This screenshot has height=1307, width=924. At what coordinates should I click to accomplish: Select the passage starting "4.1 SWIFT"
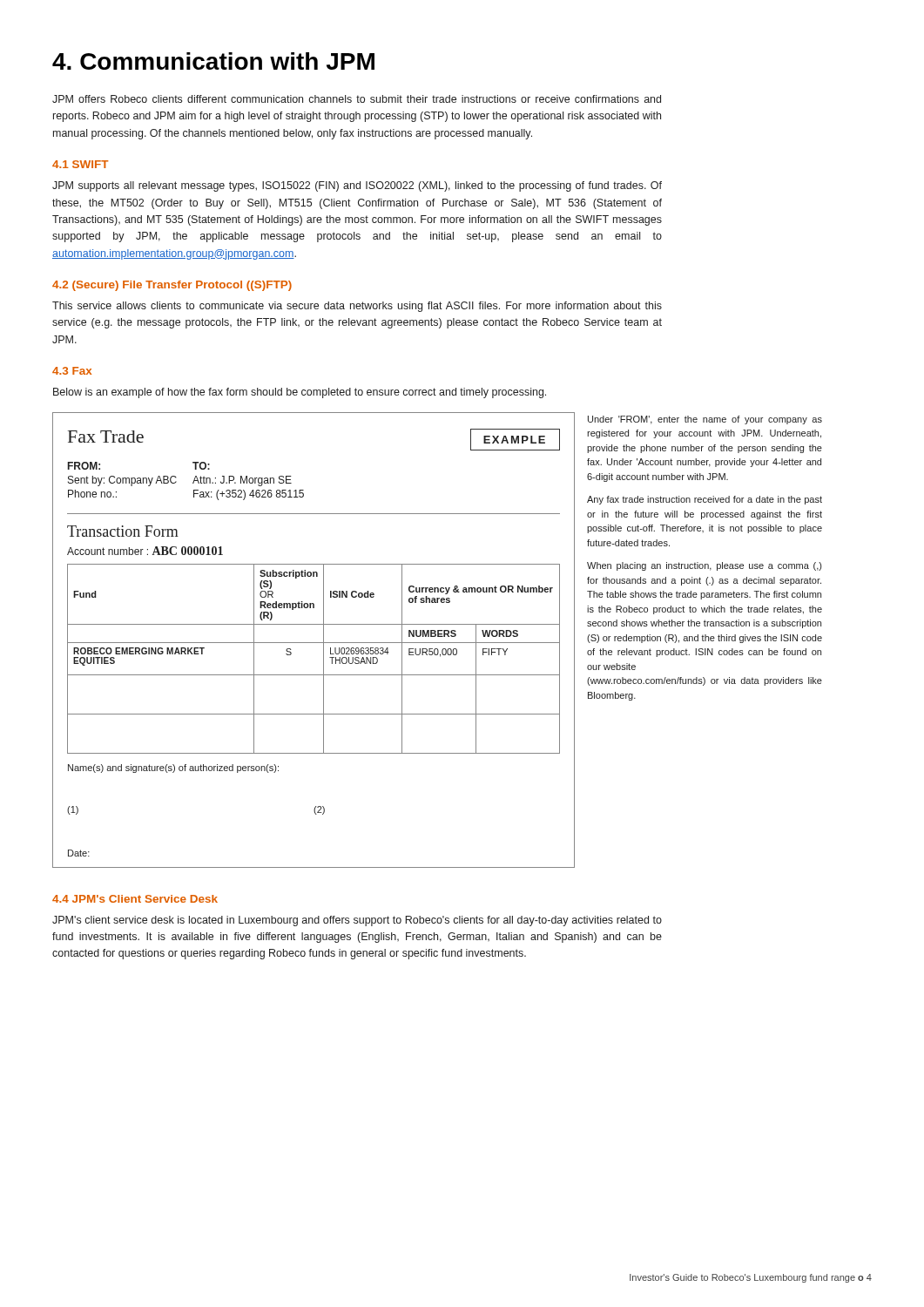click(80, 164)
